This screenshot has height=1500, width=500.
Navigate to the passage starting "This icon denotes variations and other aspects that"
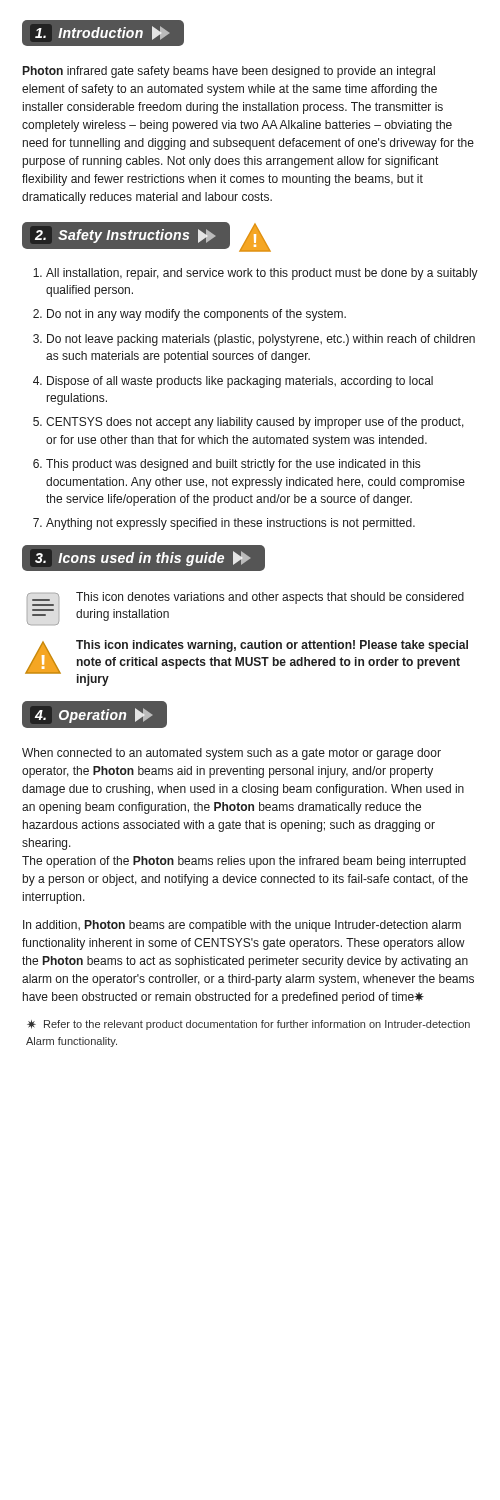250,608
